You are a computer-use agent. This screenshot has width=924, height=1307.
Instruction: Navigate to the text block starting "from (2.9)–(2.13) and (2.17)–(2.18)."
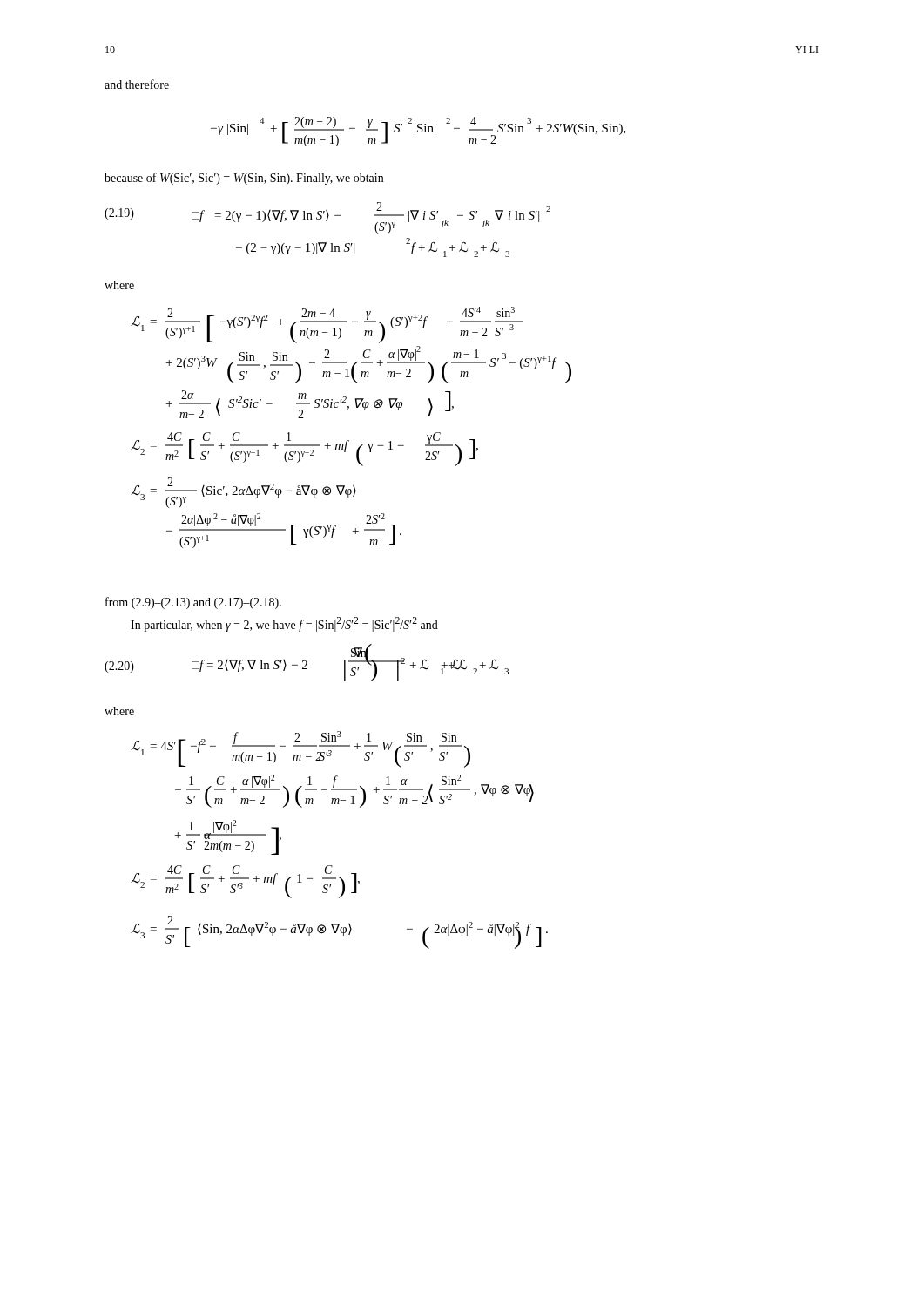click(193, 603)
